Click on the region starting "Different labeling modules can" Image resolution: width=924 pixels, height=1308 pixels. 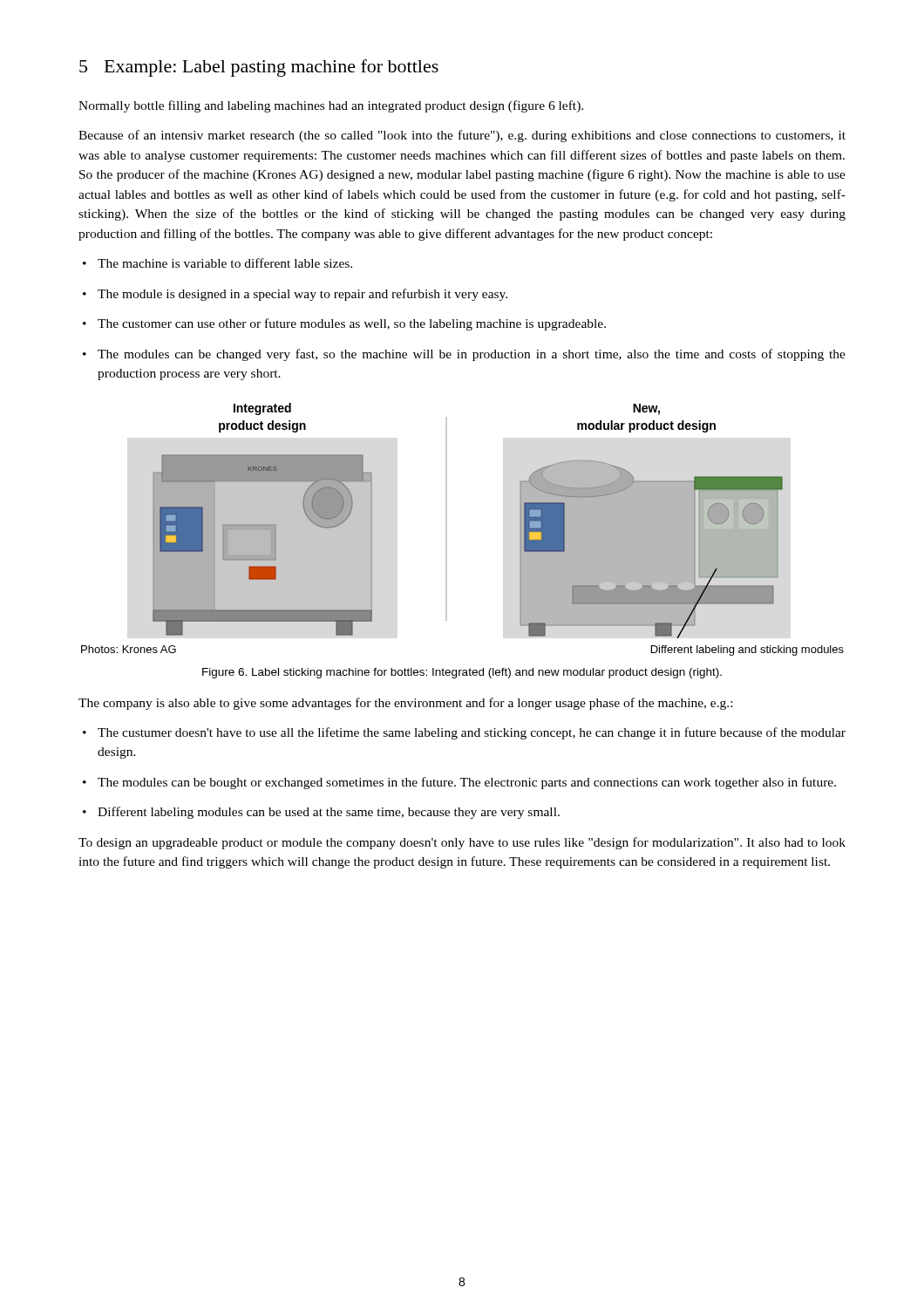click(462, 812)
